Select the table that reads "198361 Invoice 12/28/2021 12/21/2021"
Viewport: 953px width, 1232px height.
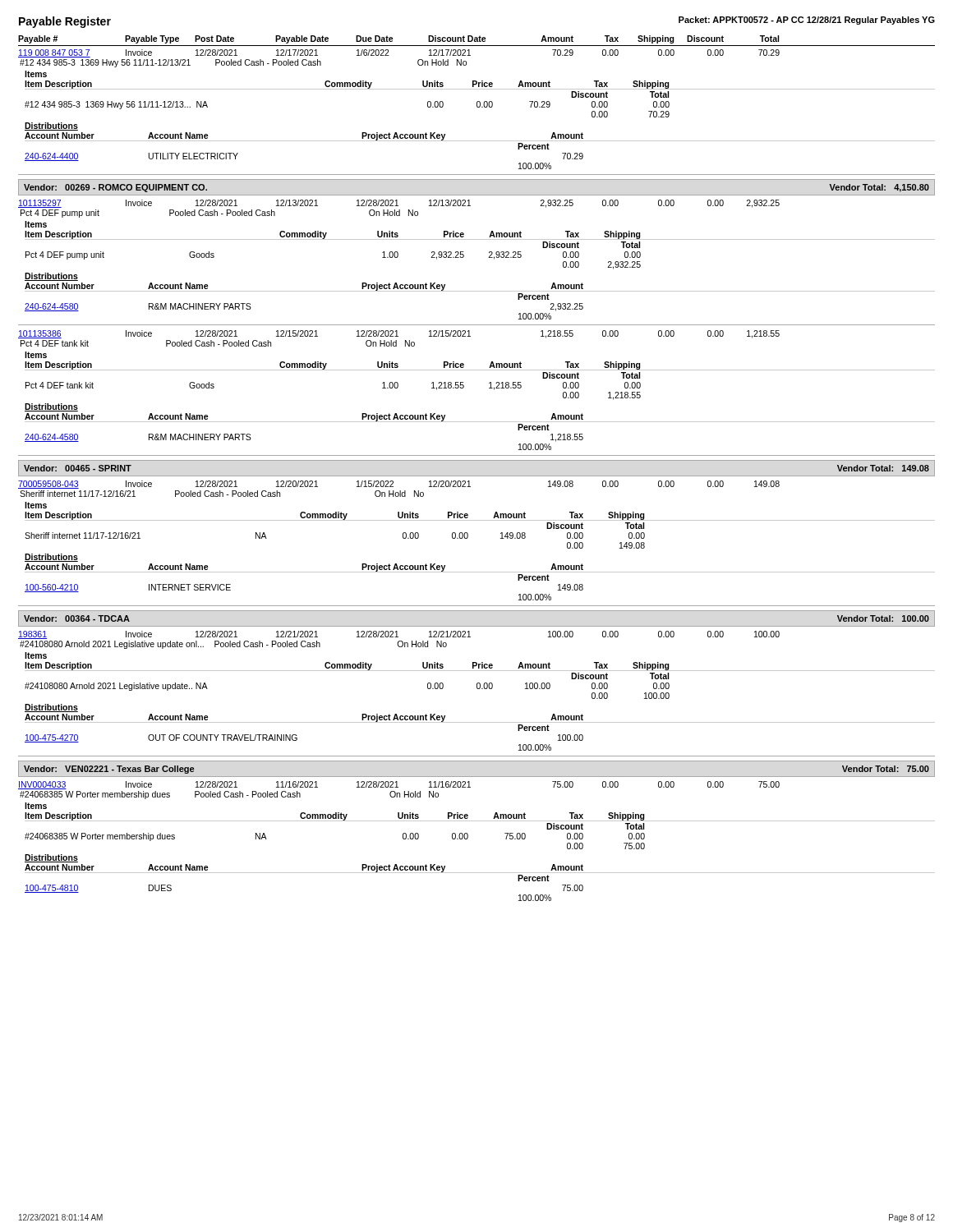476,691
